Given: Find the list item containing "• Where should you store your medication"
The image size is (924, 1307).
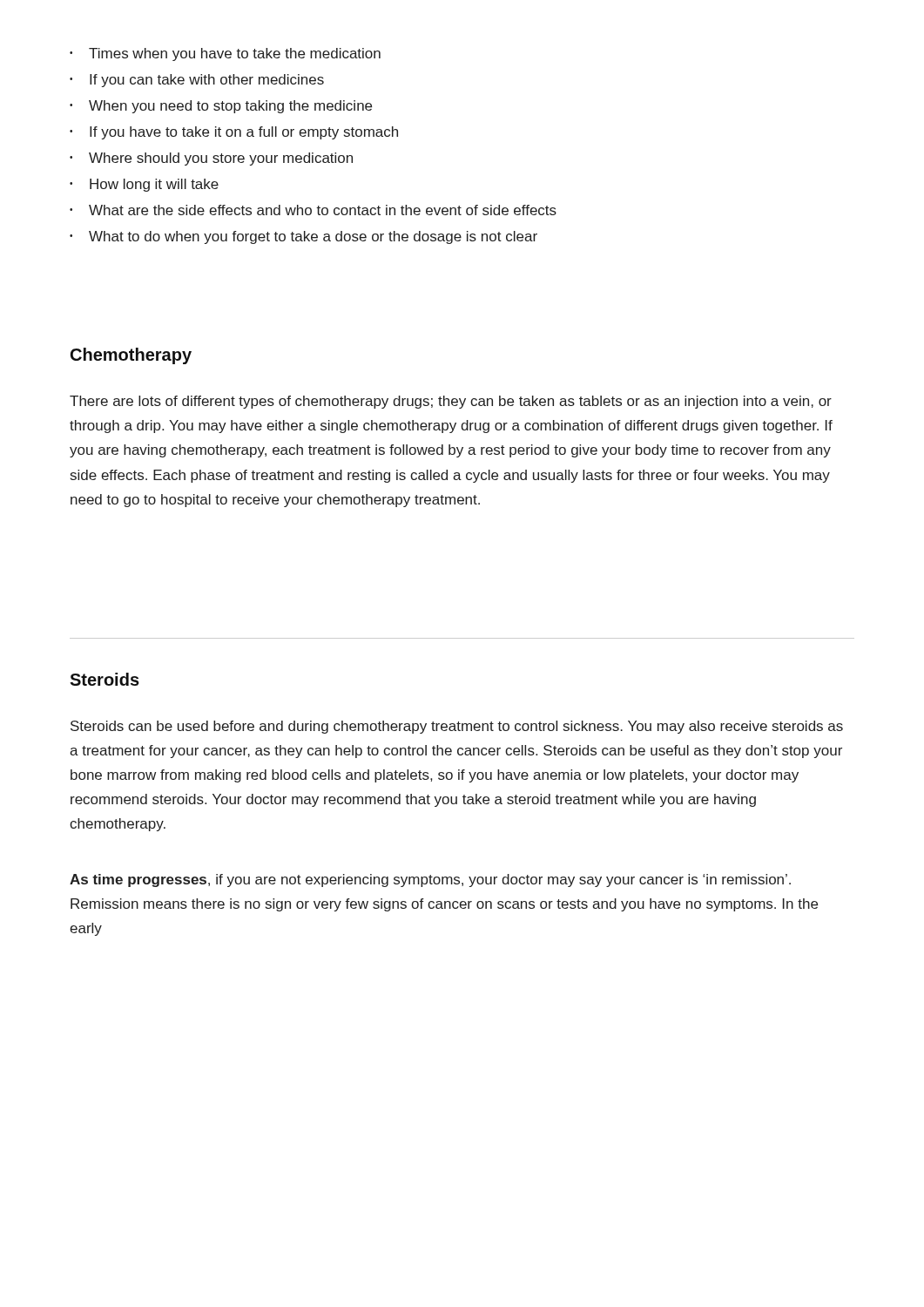Looking at the screenshot, I should pos(211,159).
